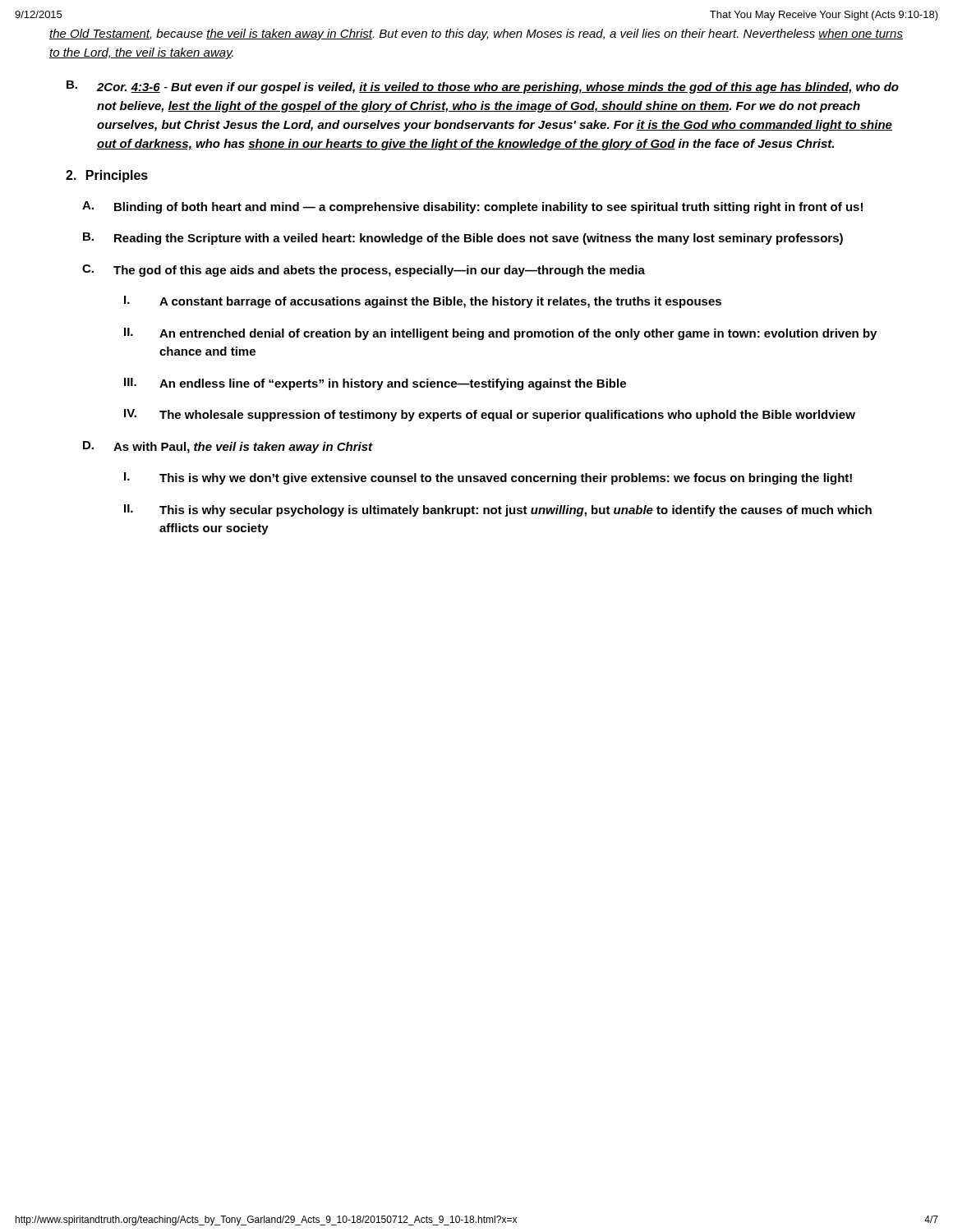Find the block on this page that starts "IV. The wholesale suppression"

coord(489,415)
